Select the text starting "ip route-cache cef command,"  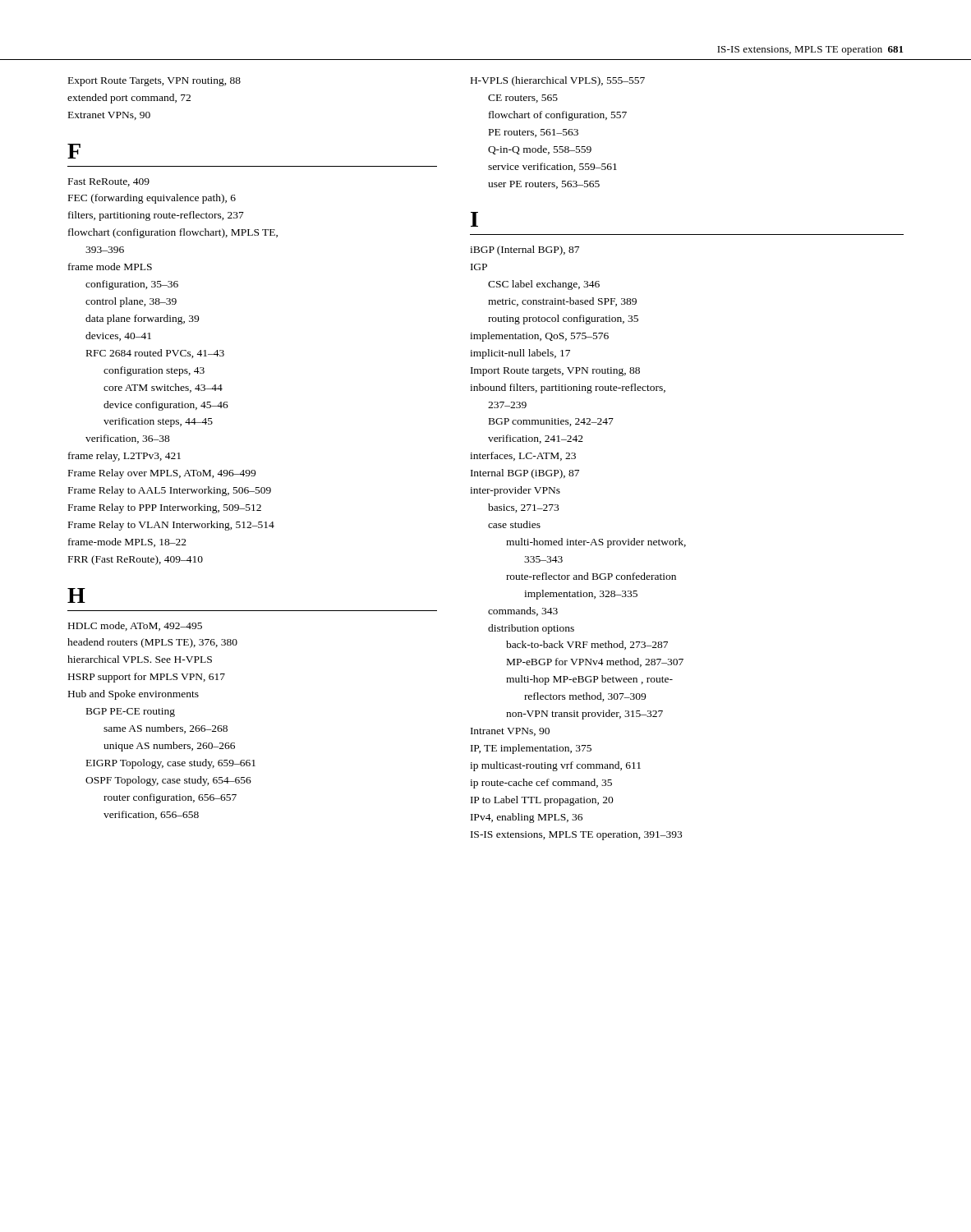coord(541,782)
